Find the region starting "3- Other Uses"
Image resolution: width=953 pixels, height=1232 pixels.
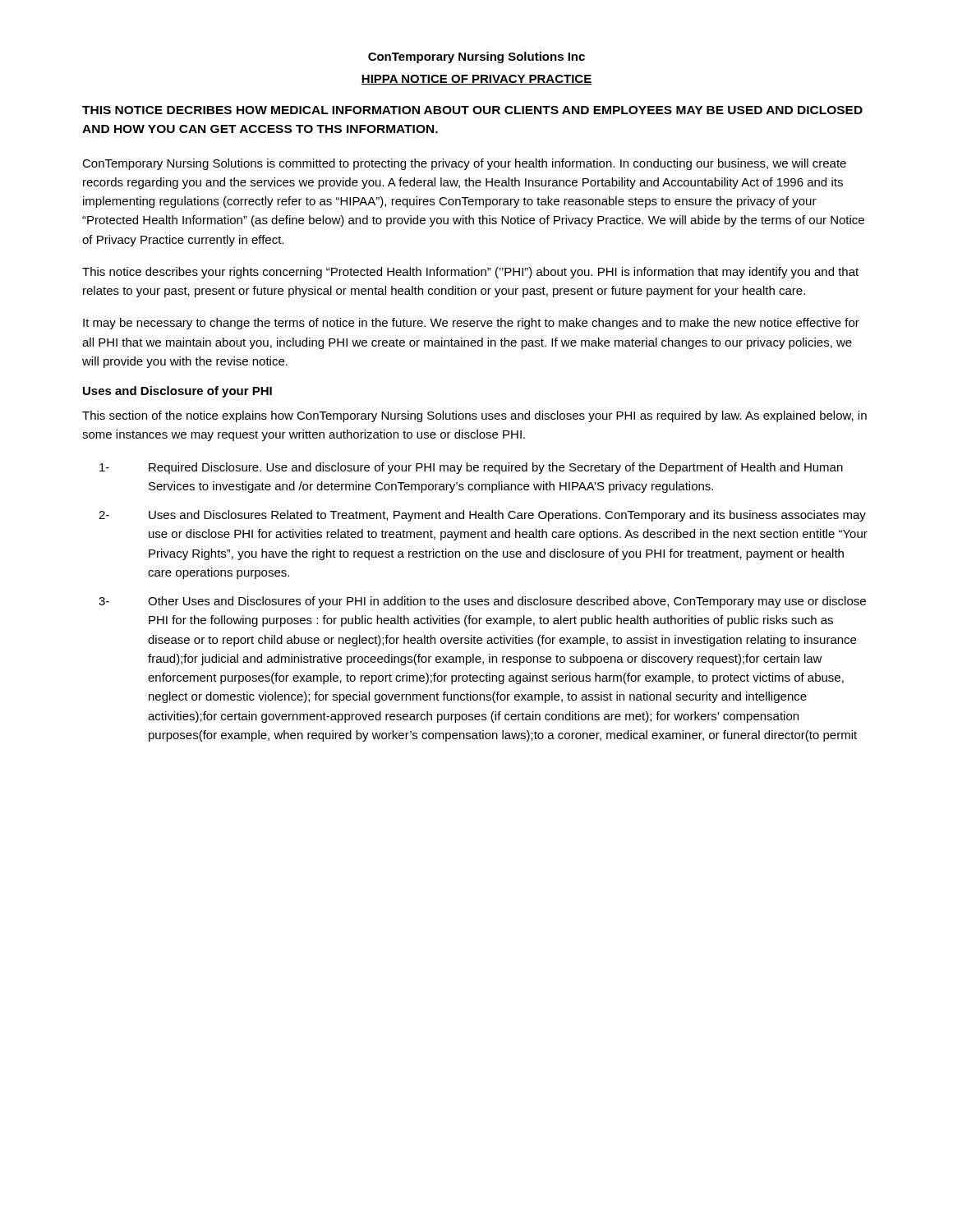pyautogui.click(x=476, y=668)
